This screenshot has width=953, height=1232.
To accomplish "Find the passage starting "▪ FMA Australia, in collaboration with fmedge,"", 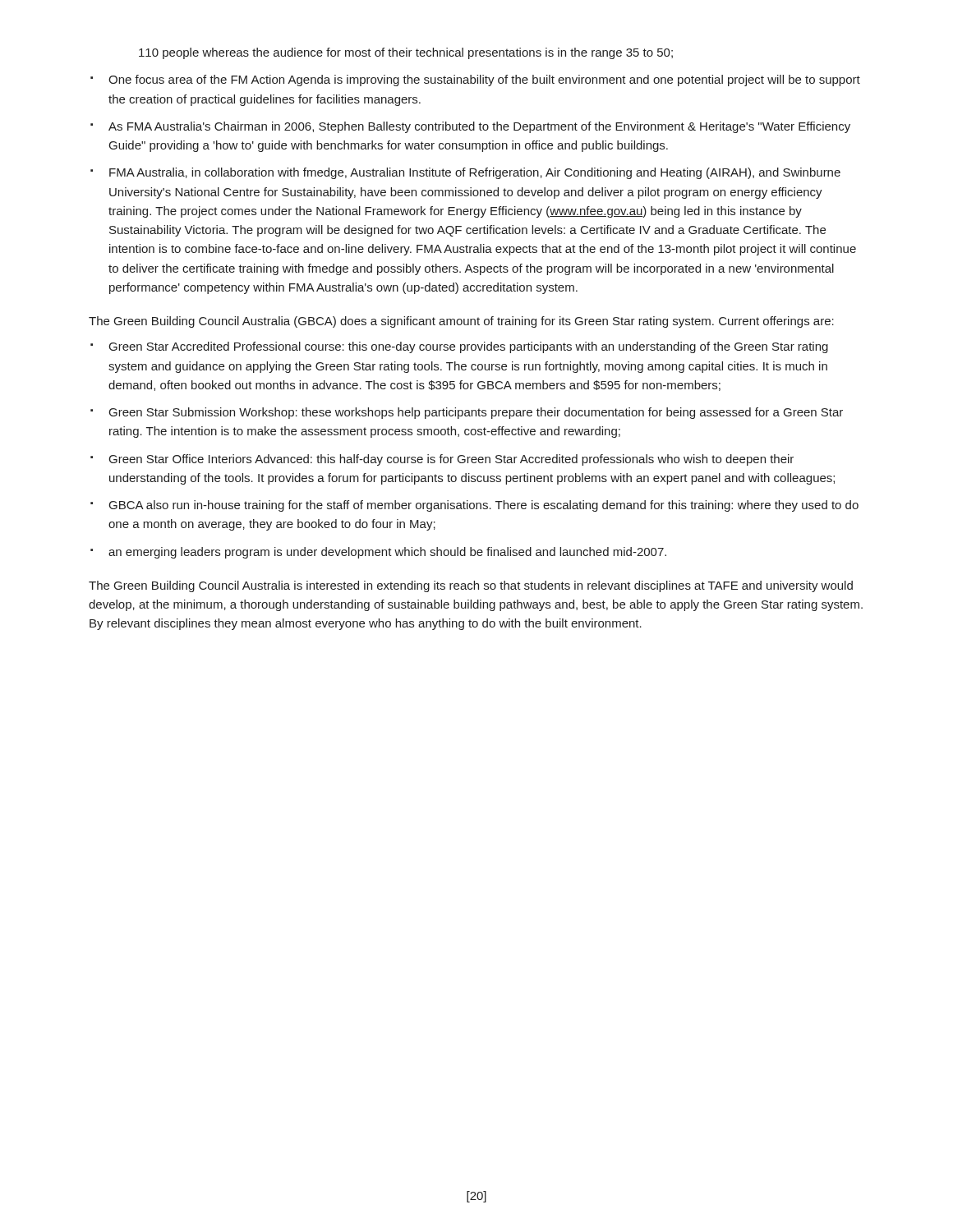I will [476, 230].
